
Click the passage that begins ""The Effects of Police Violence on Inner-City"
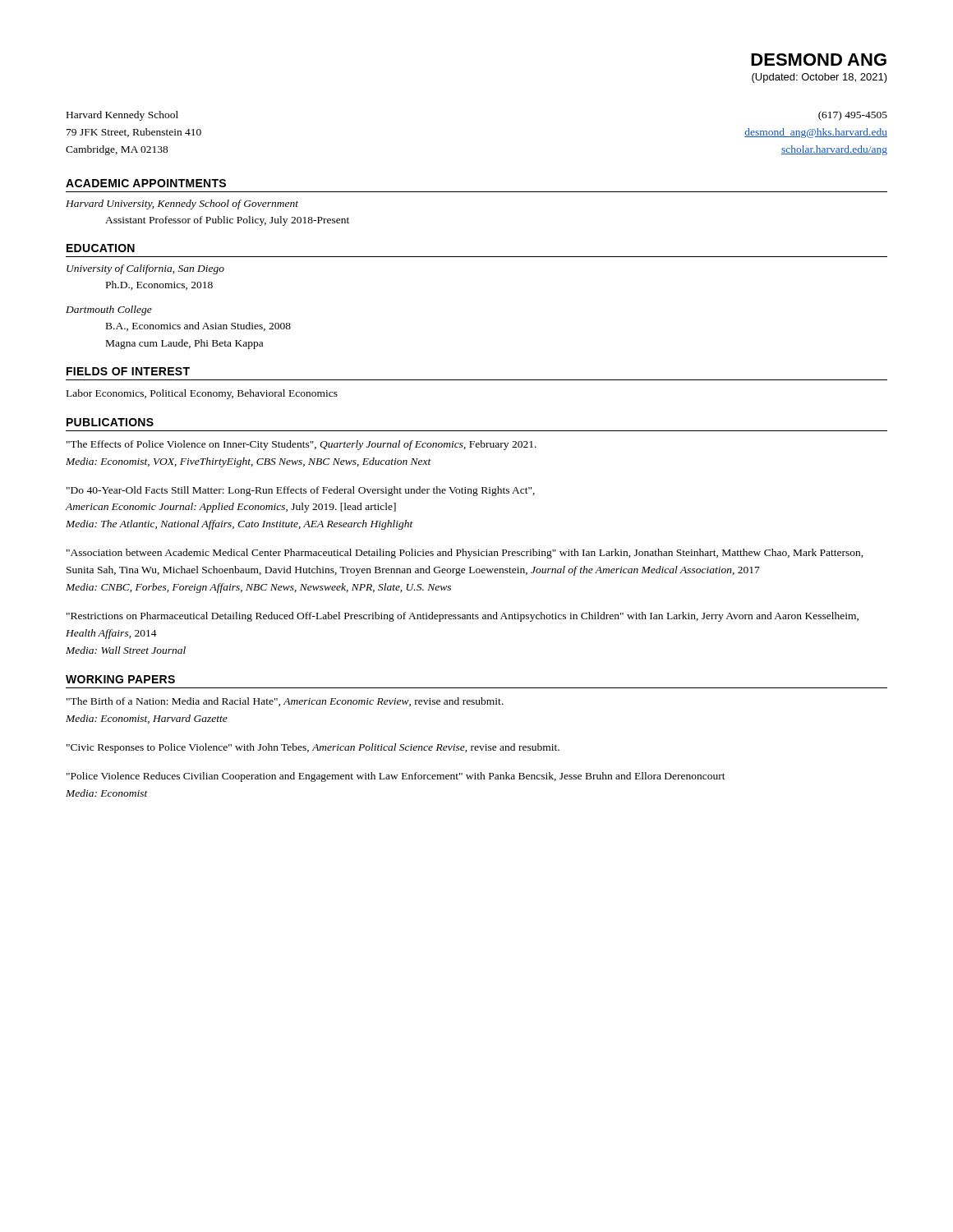tap(301, 452)
